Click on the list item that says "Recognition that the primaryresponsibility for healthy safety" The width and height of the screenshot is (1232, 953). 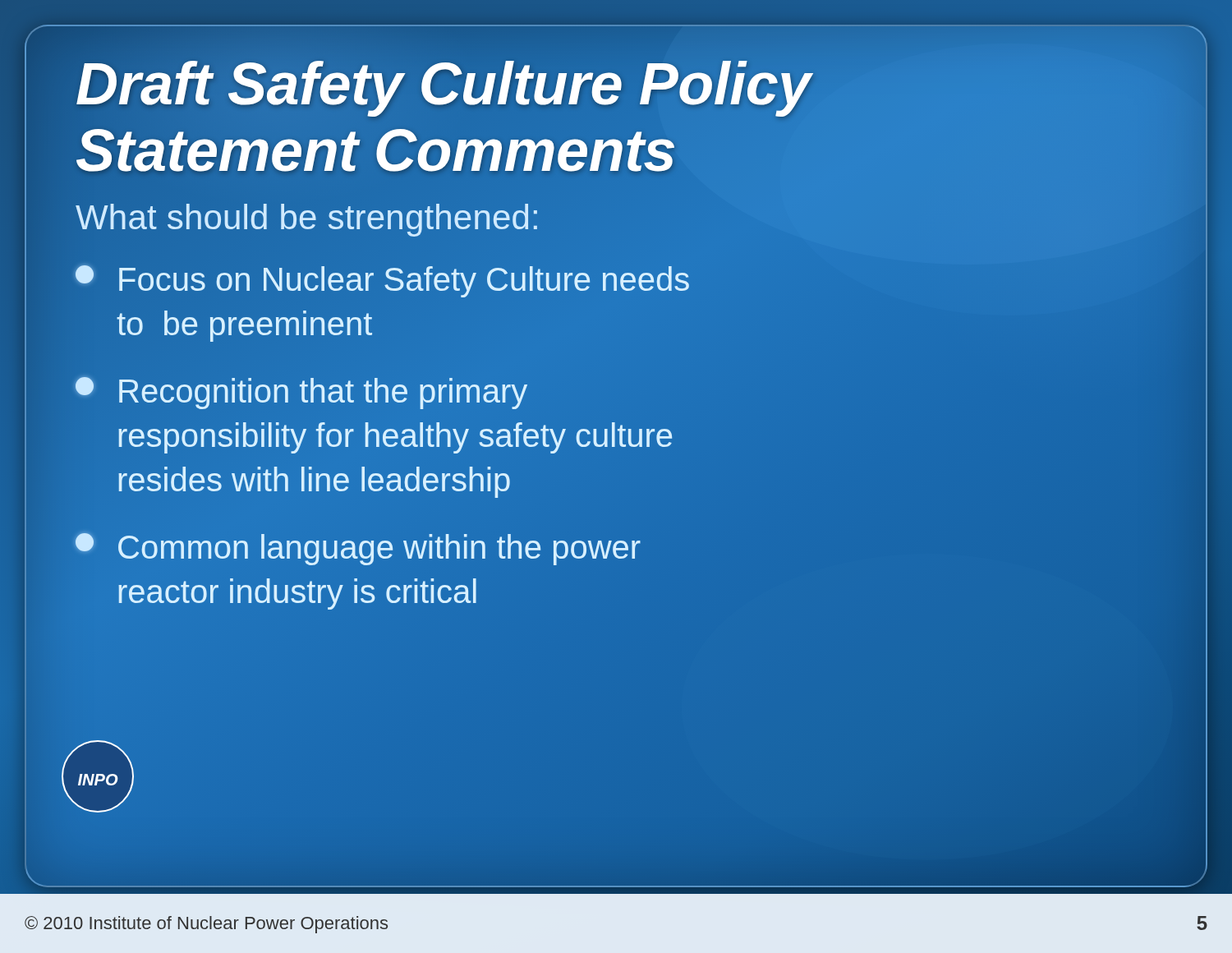coord(616,436)
